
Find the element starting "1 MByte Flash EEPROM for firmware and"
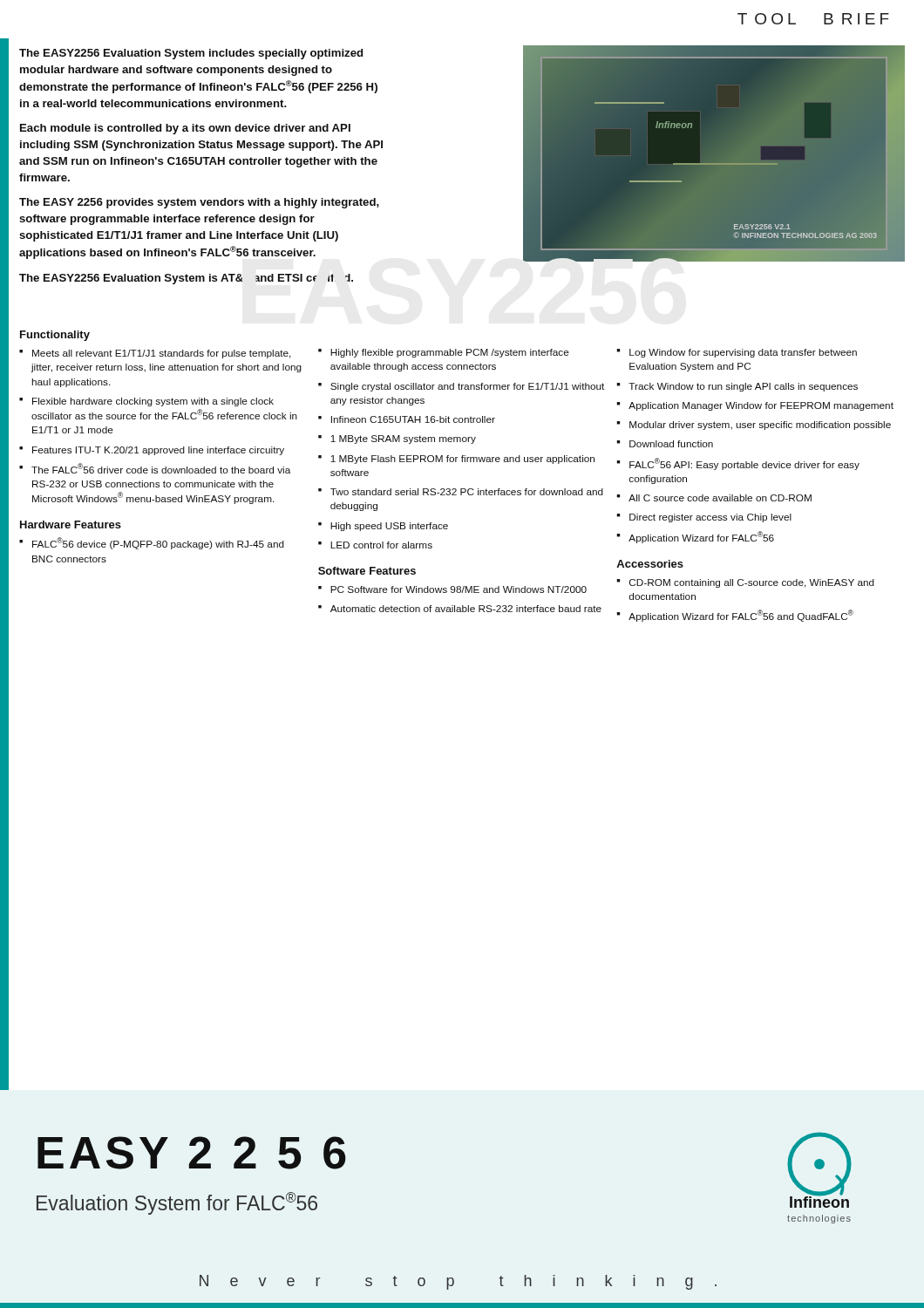pos(463,465)
